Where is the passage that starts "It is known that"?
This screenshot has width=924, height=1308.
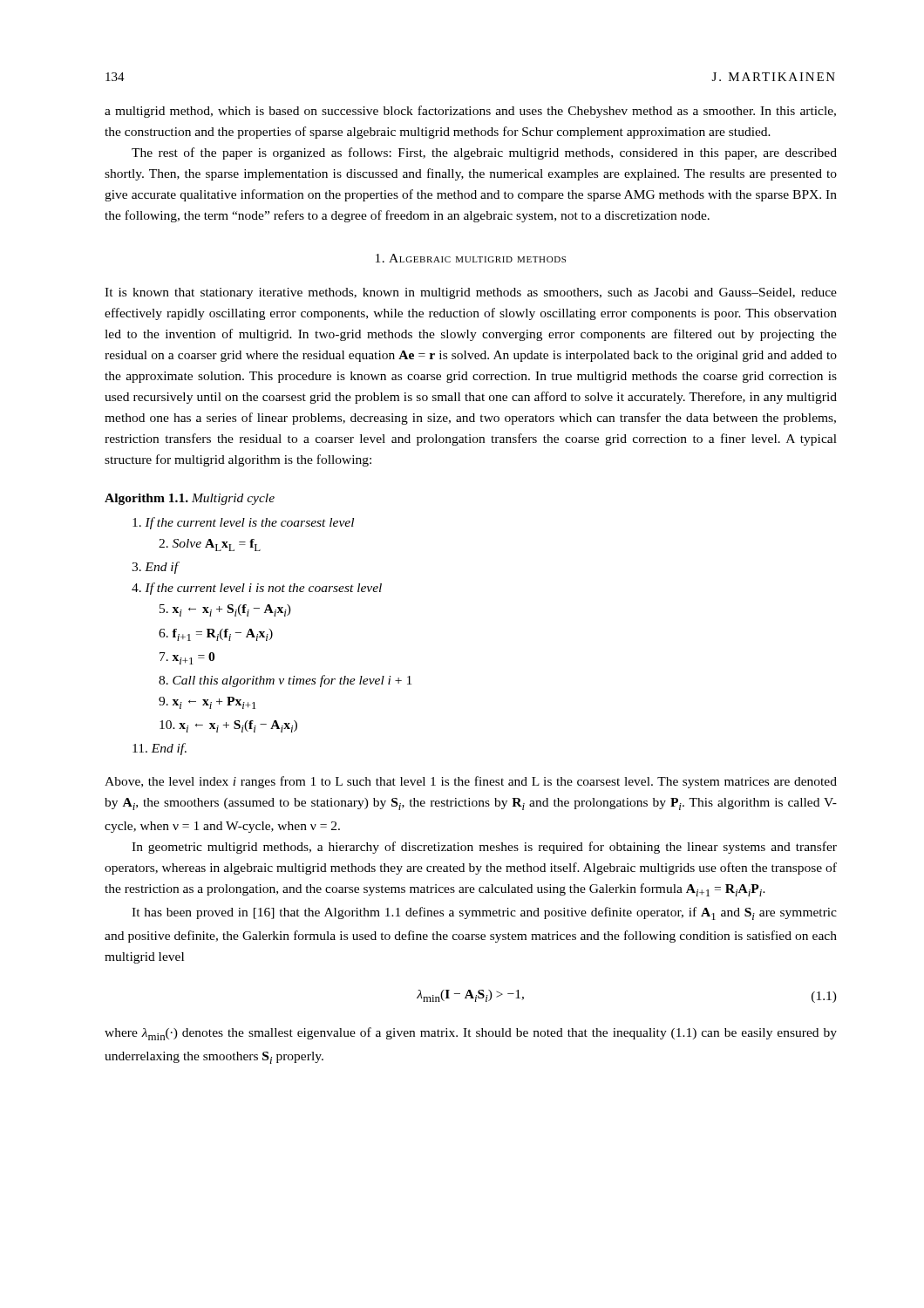point(471,376)
